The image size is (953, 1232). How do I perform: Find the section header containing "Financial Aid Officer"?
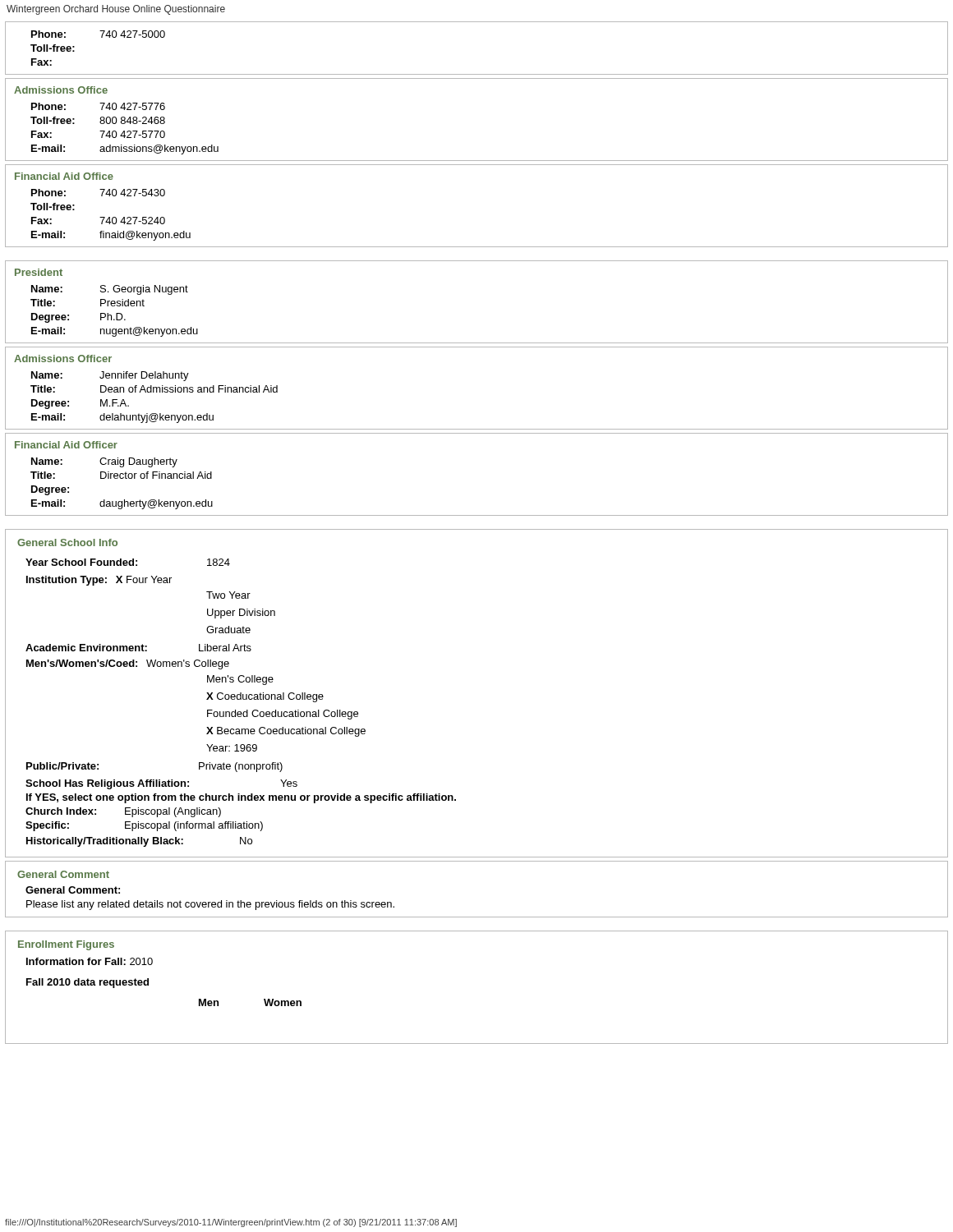click(x=66, y=445)
